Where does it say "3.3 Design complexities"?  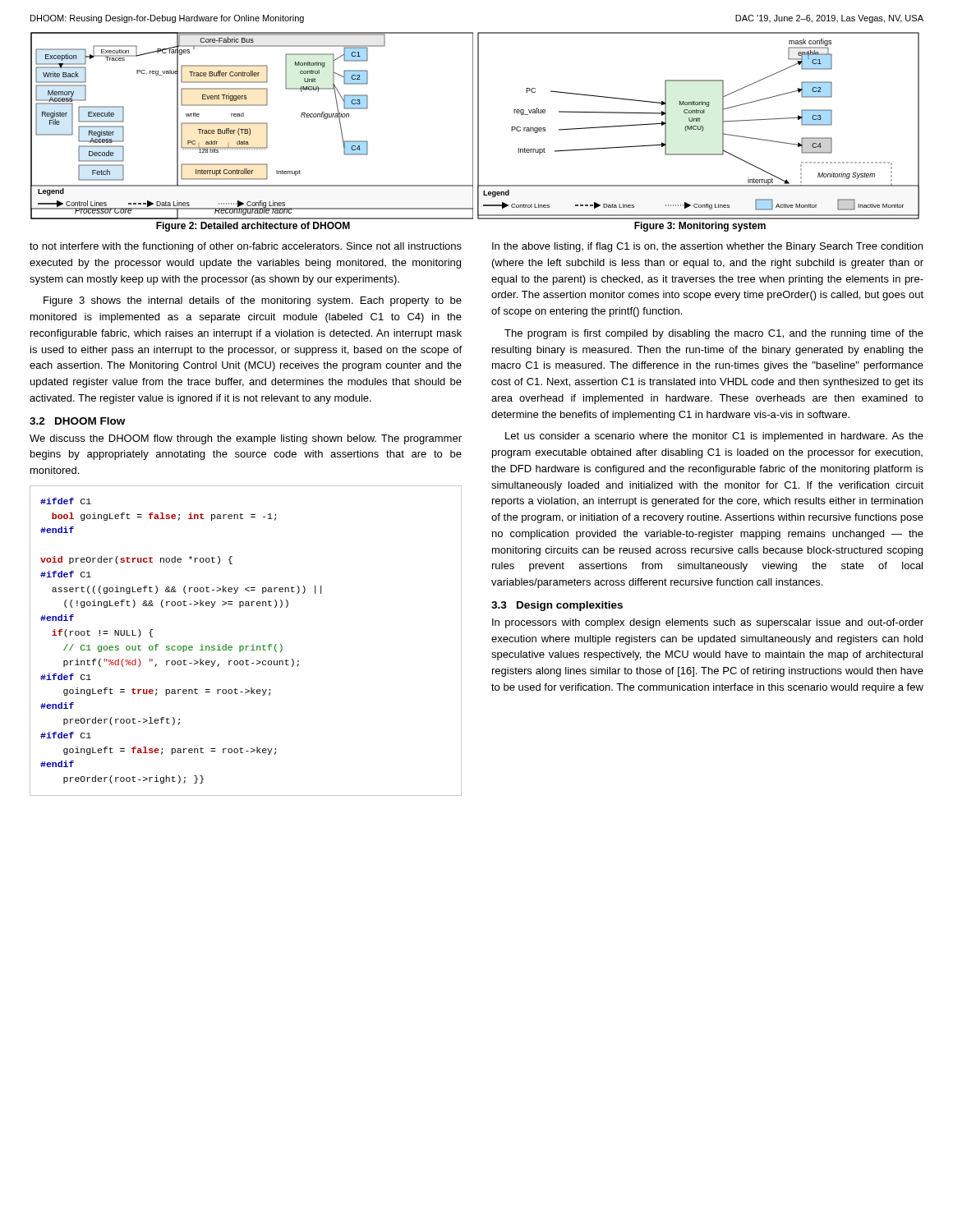click(557, 605)
